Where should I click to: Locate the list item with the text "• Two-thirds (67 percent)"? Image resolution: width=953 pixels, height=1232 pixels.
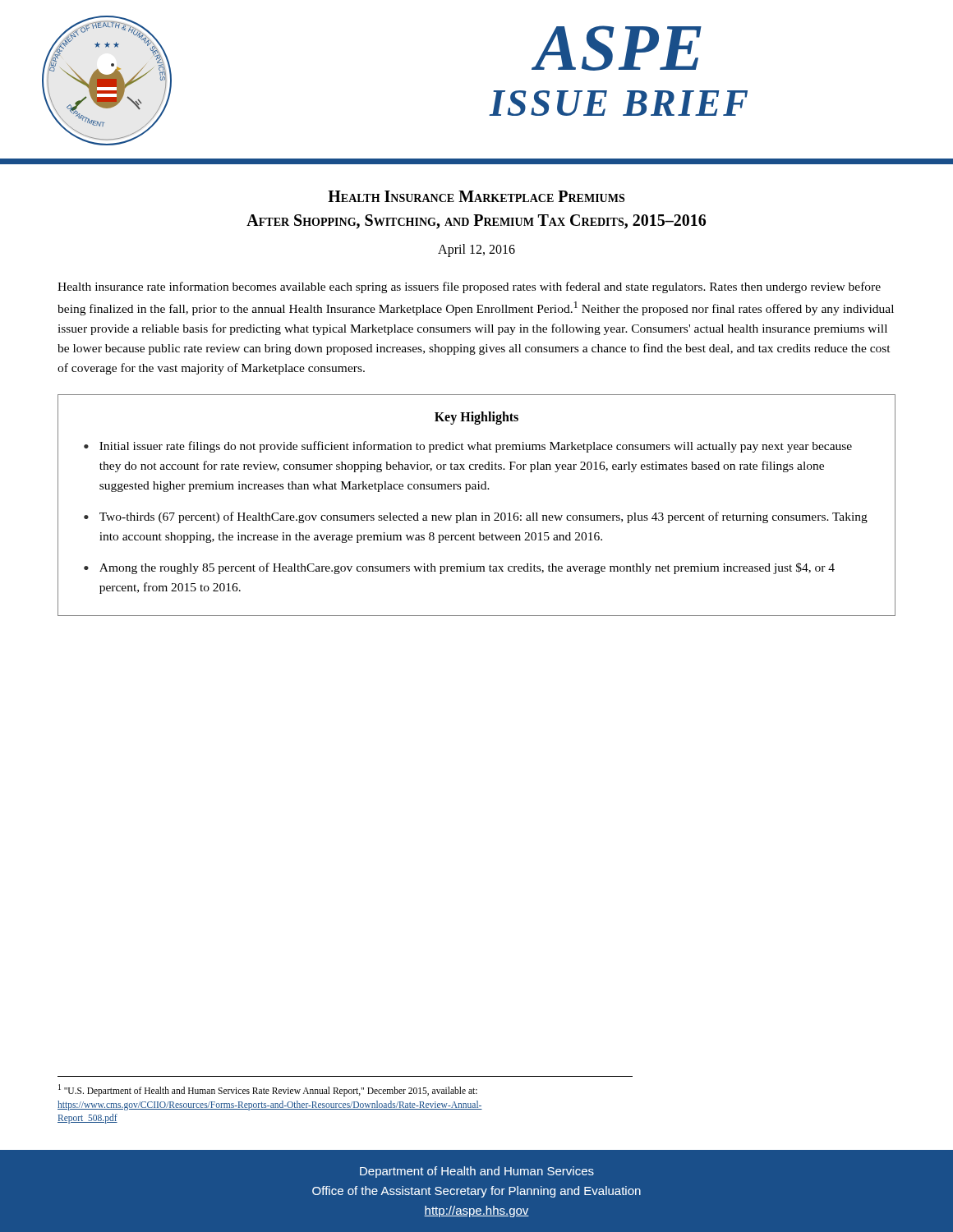[476, 527]
